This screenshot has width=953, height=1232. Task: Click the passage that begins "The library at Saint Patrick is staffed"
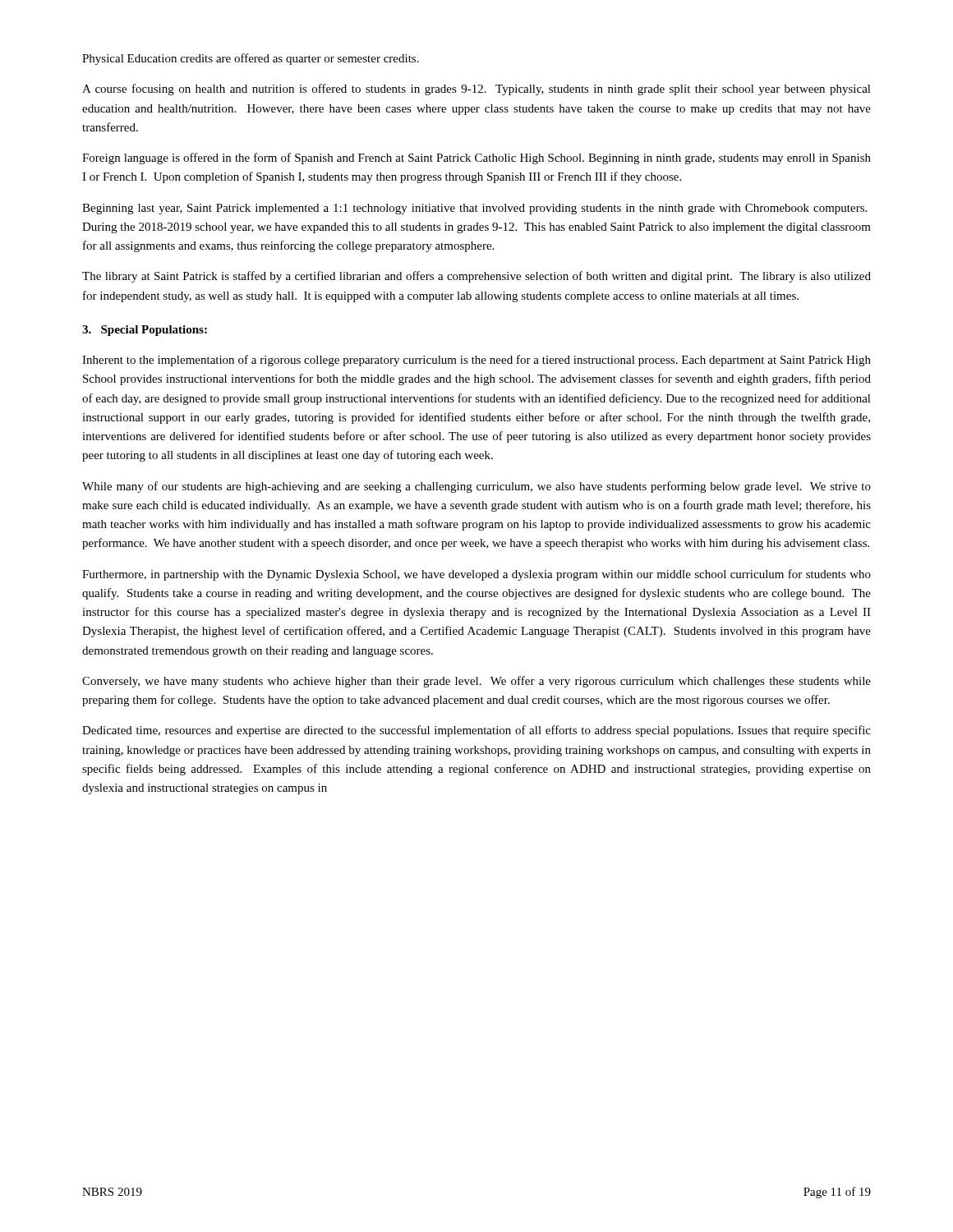(x=476, y=286)
